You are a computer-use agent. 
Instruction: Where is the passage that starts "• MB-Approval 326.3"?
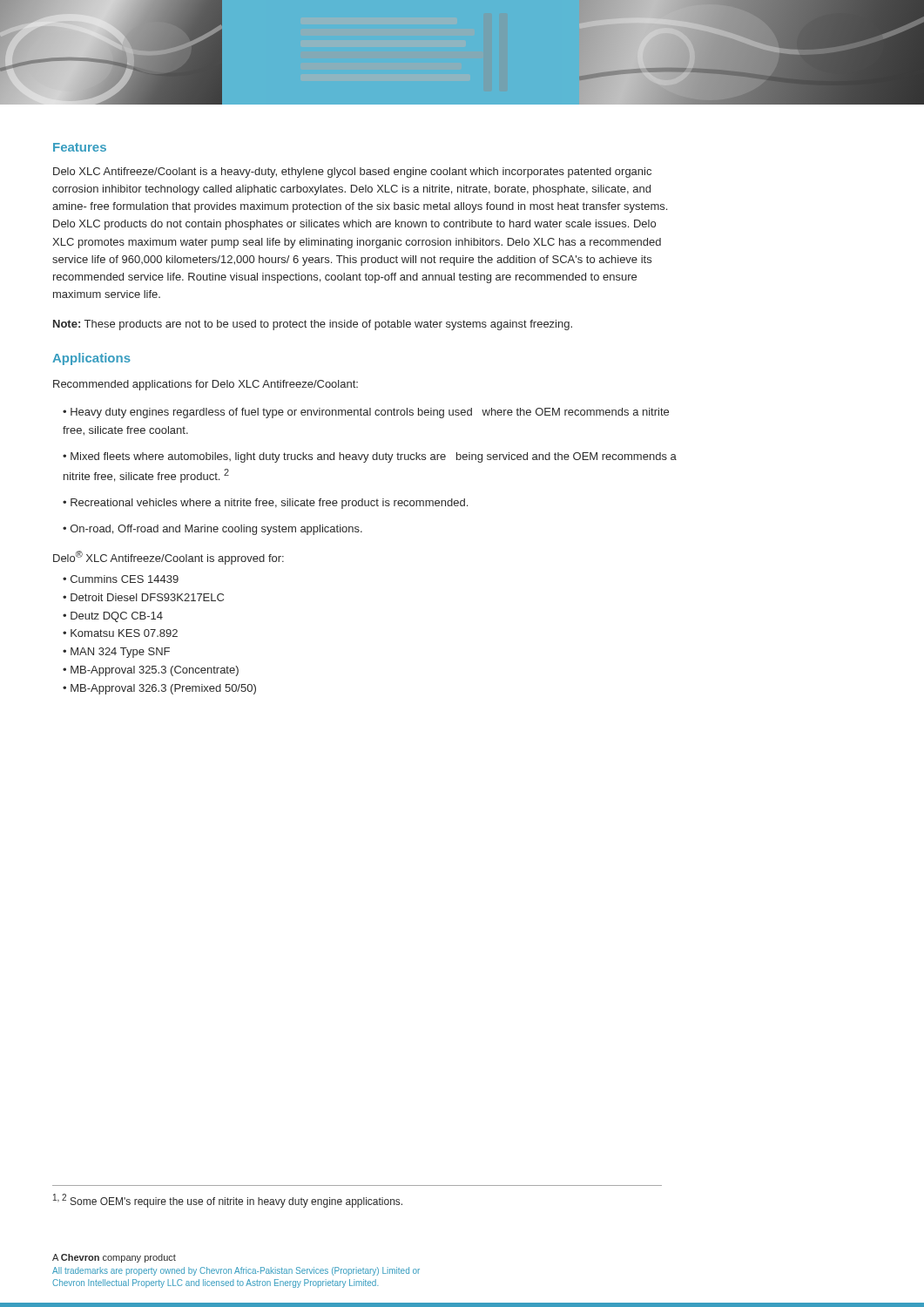coord(160,688)
